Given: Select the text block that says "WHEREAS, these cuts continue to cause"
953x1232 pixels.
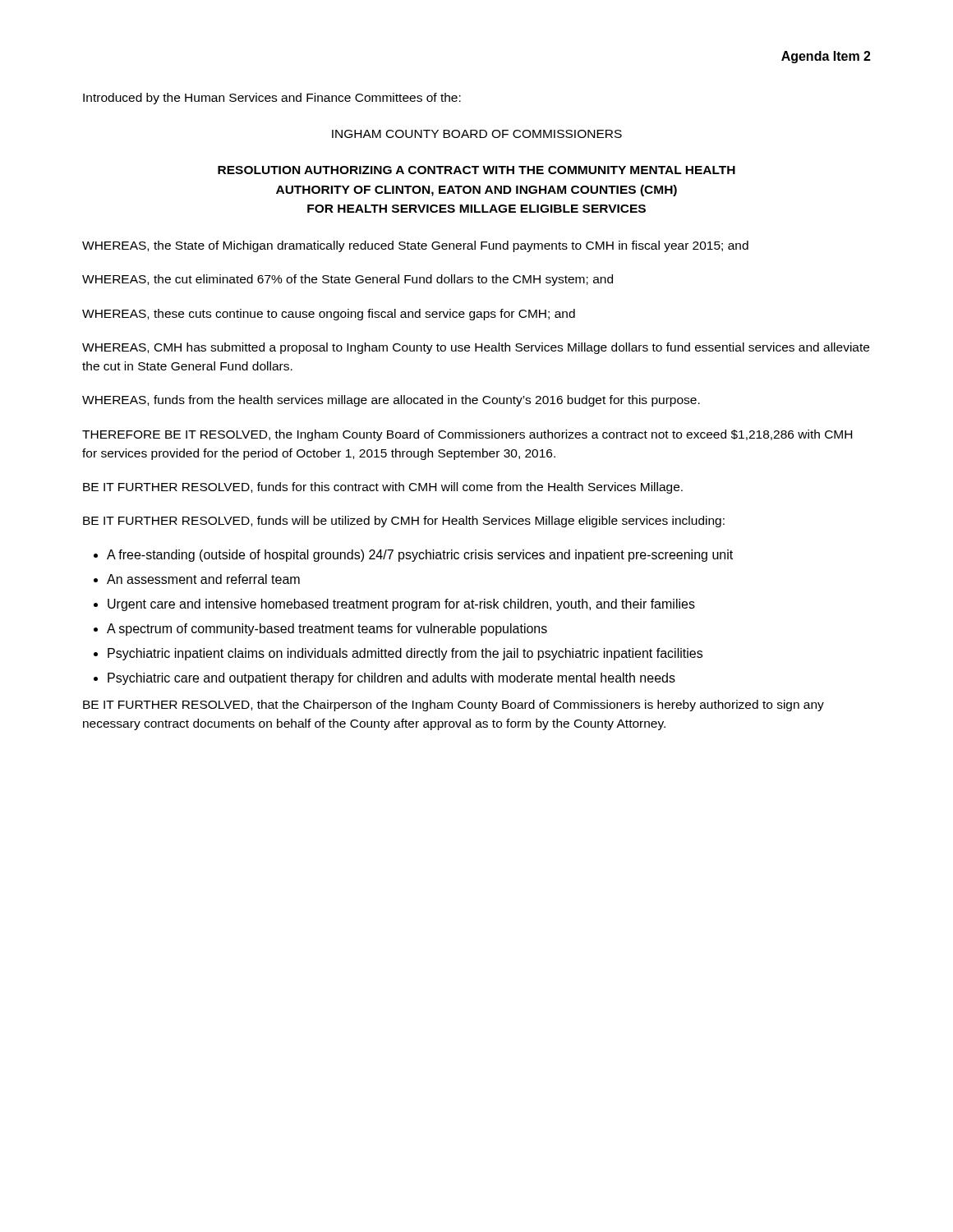Looking at the screenshot, I should (329, 313).
